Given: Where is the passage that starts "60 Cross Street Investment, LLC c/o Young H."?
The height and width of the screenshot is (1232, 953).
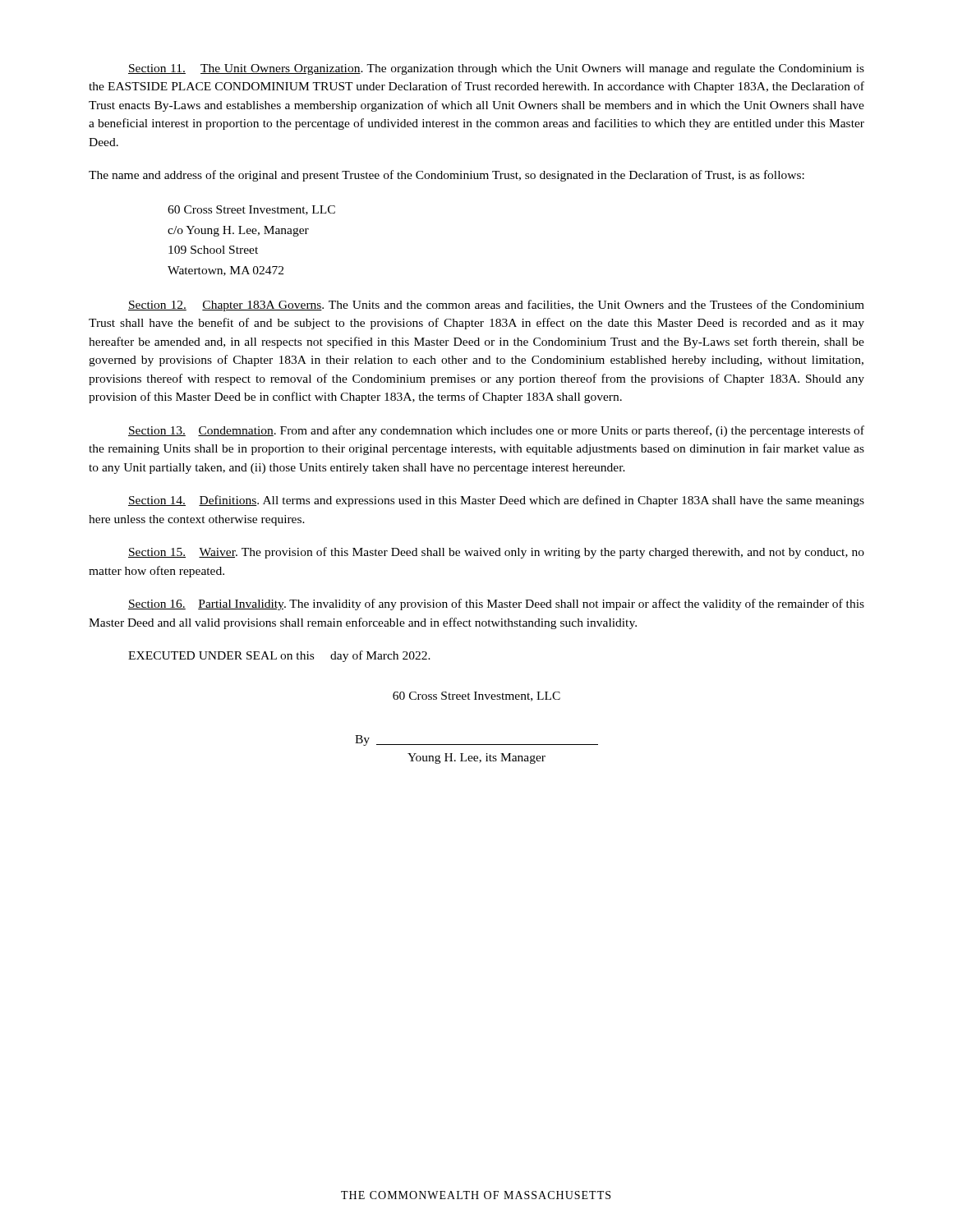Looking at the screenshot, I should pyautogui.click(x=252, y=239).
